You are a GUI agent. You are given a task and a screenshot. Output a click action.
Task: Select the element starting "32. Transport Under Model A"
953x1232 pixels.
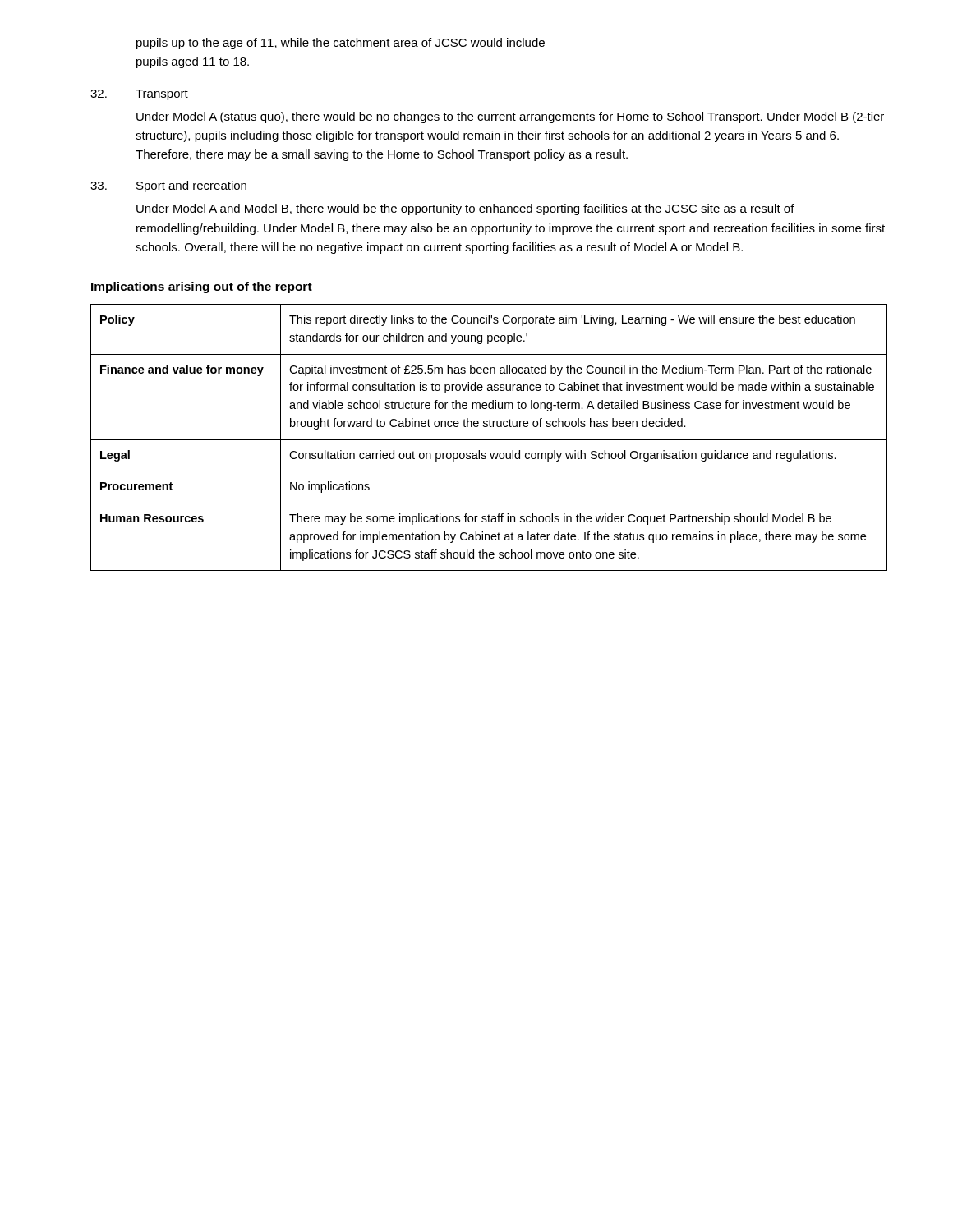tap(489, 125)
